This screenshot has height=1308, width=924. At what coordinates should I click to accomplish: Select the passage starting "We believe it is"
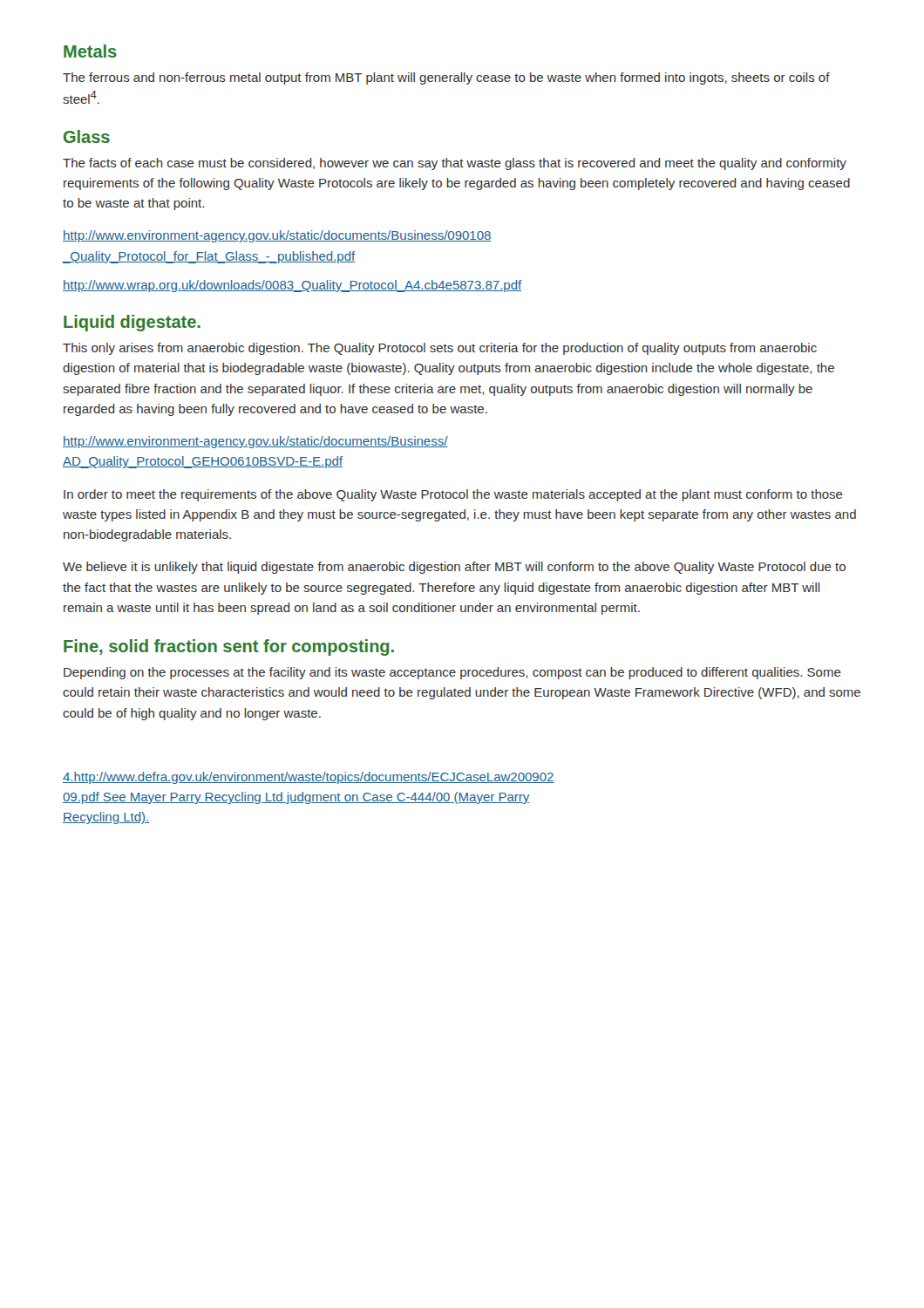pyautogui.click(x=454, y=587)
